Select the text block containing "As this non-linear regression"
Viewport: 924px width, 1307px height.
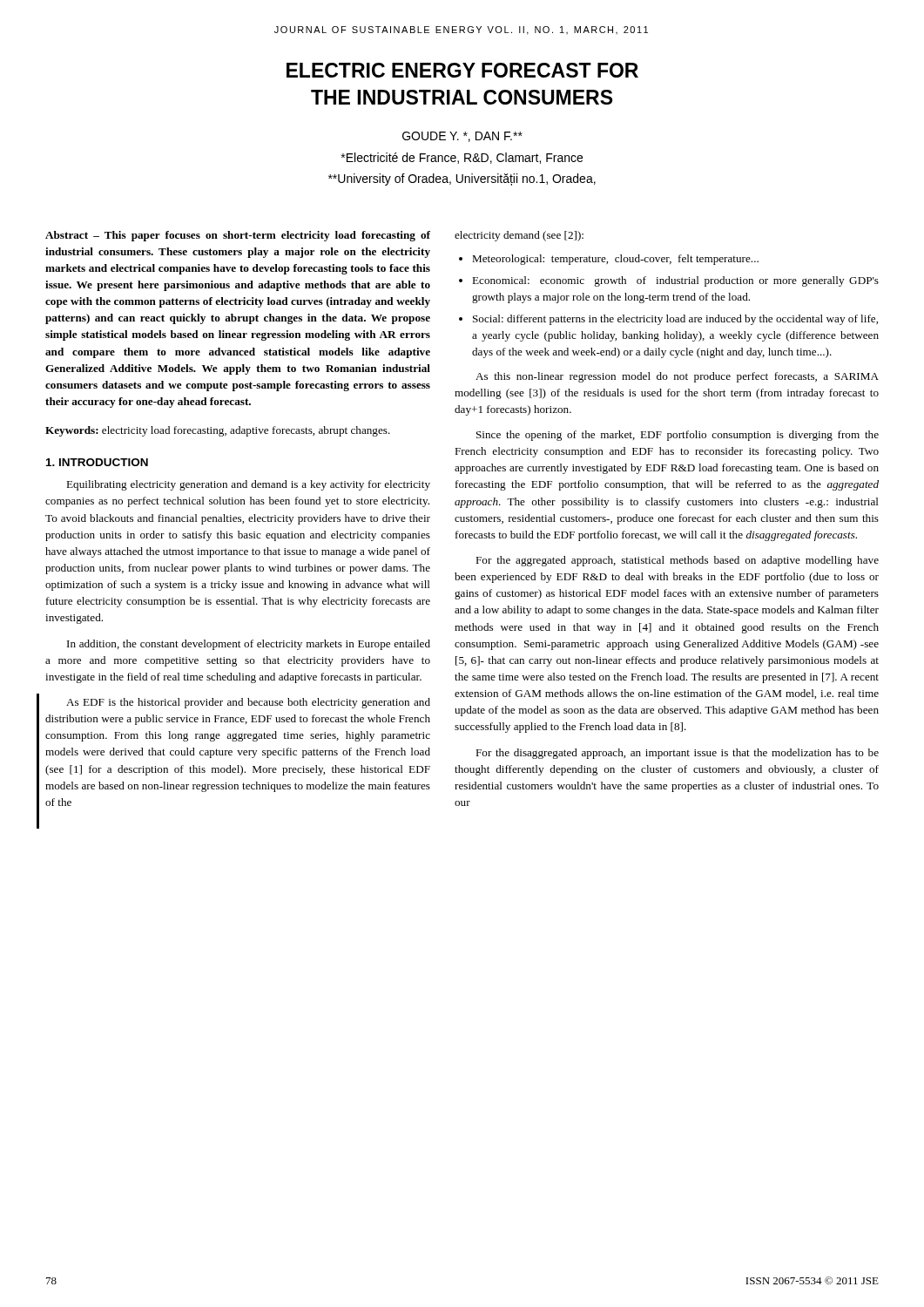(667, 392)
